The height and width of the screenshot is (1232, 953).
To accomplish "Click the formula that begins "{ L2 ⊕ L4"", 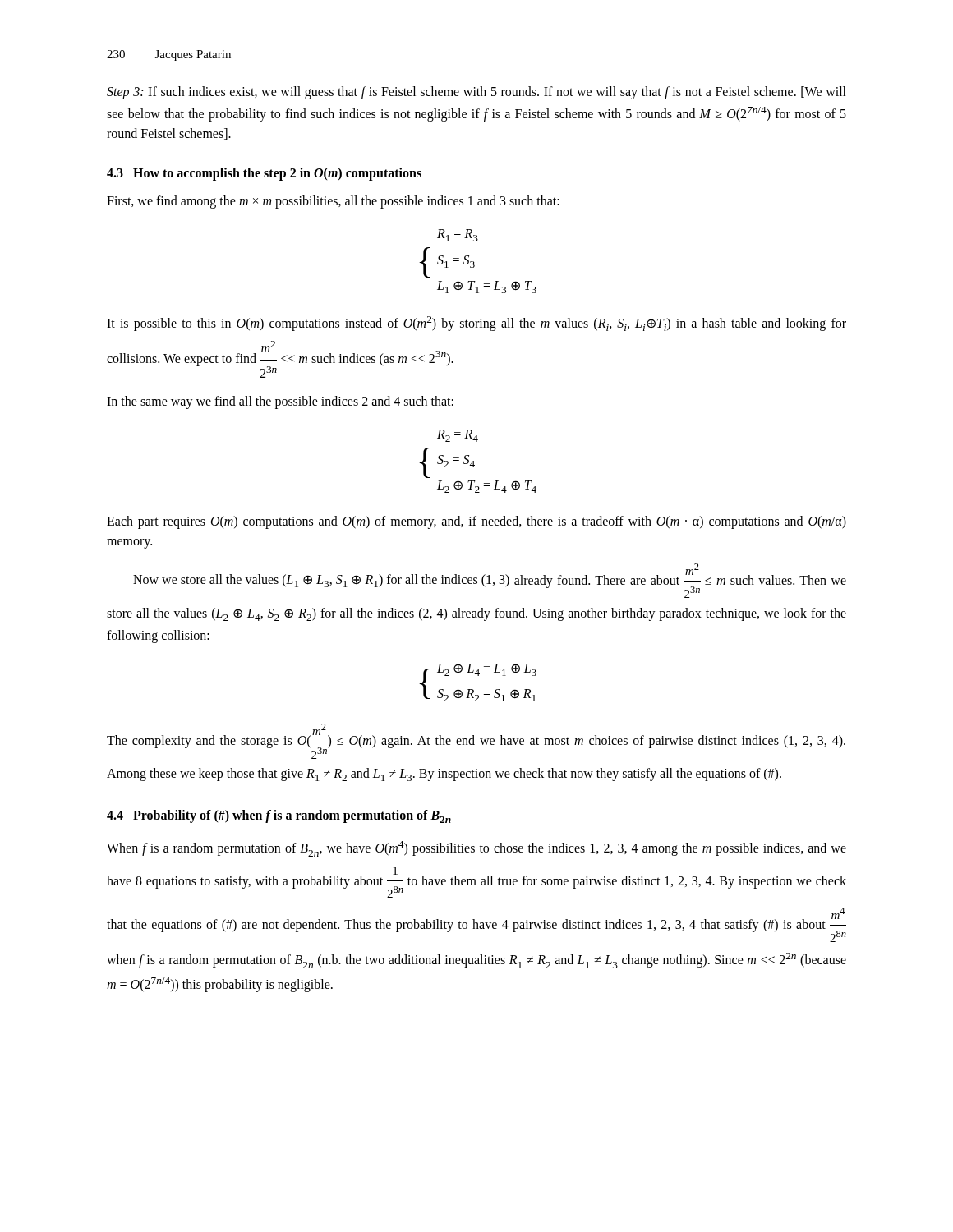I will tap(476, 682).
